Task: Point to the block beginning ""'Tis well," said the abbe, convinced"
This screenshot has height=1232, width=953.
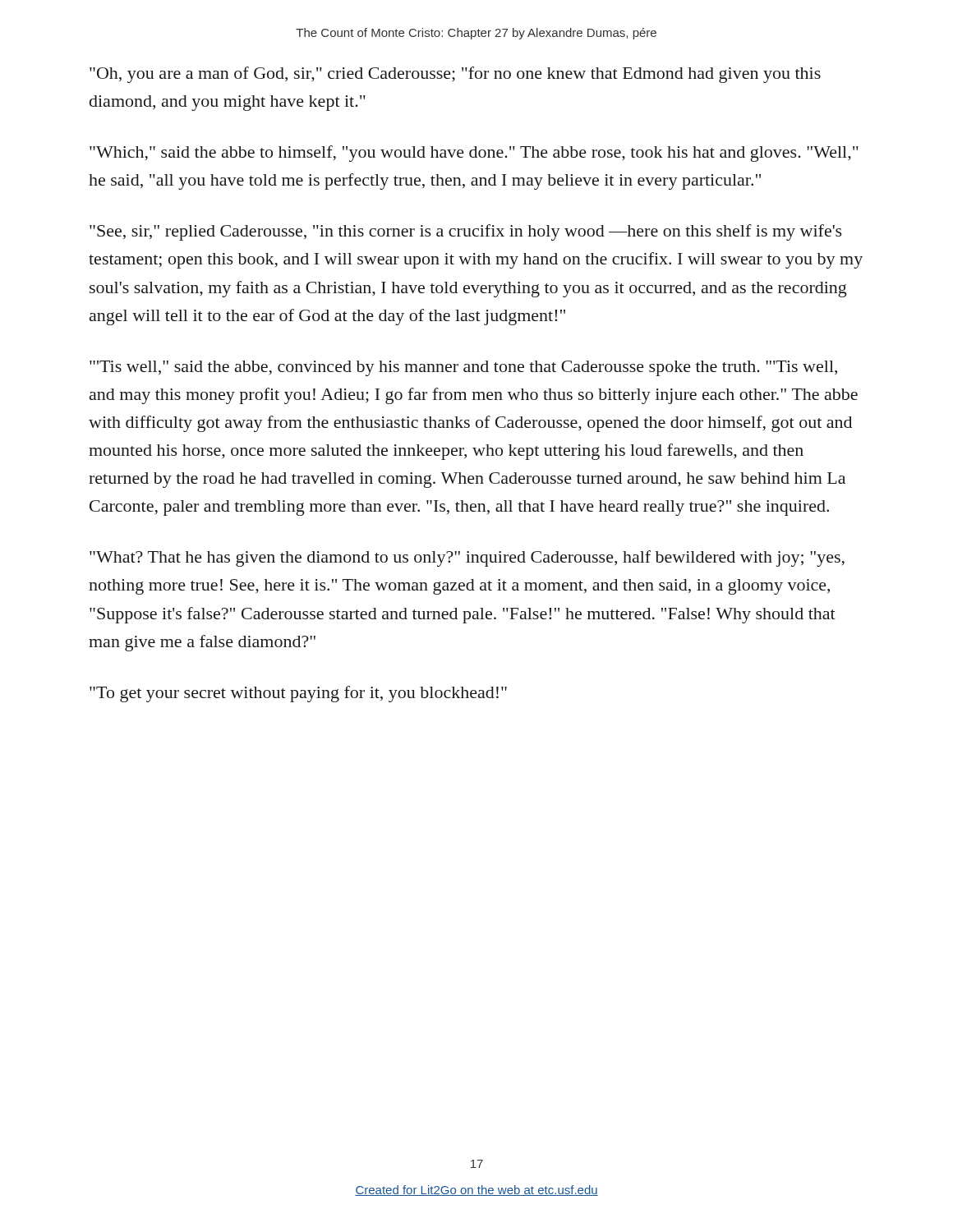Action: (473, 436)
